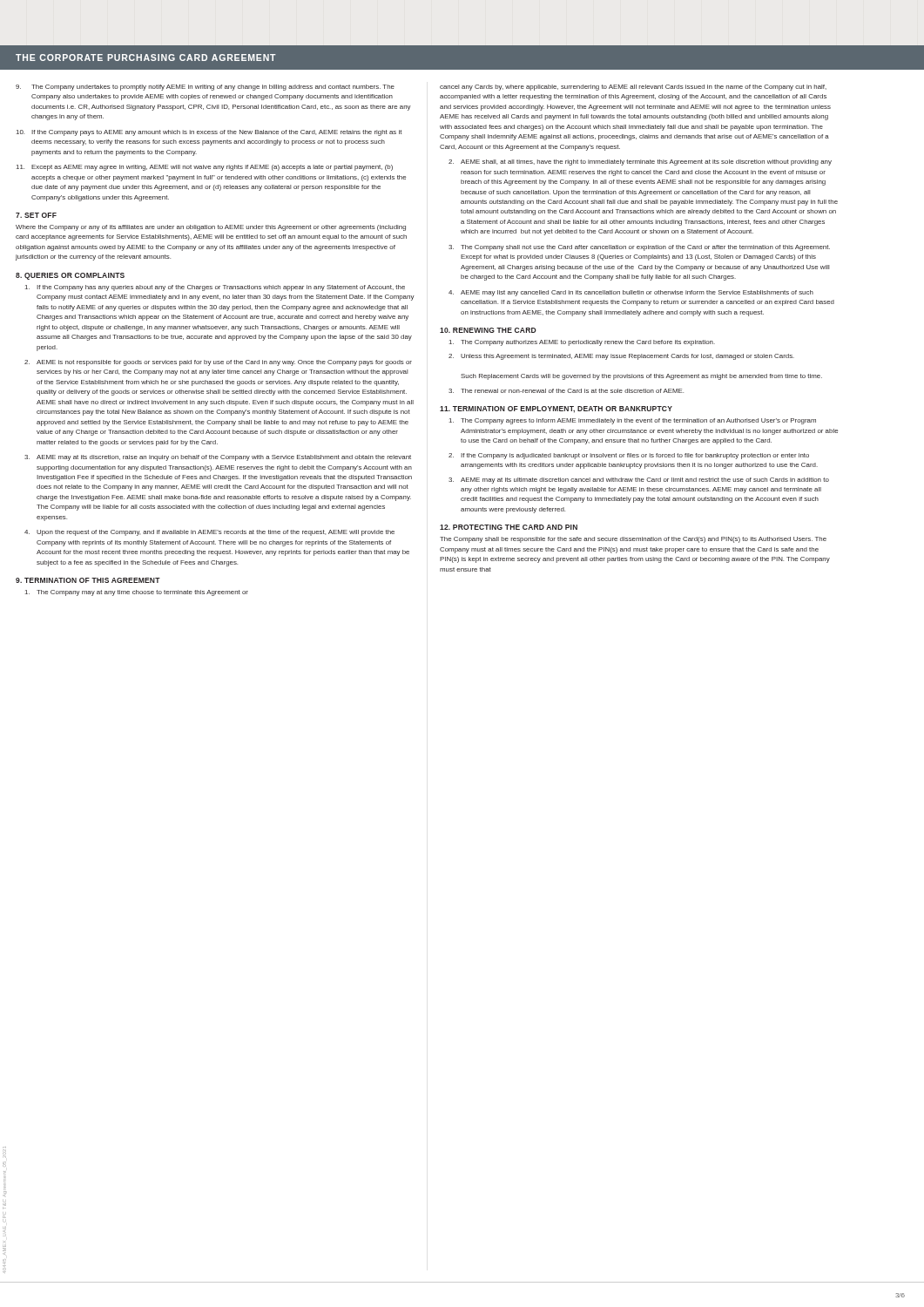Find the text starting "2. AEME shall, at"
Image resolution: width=924 pixels, height=1307 pixels.
click(644, 197)
